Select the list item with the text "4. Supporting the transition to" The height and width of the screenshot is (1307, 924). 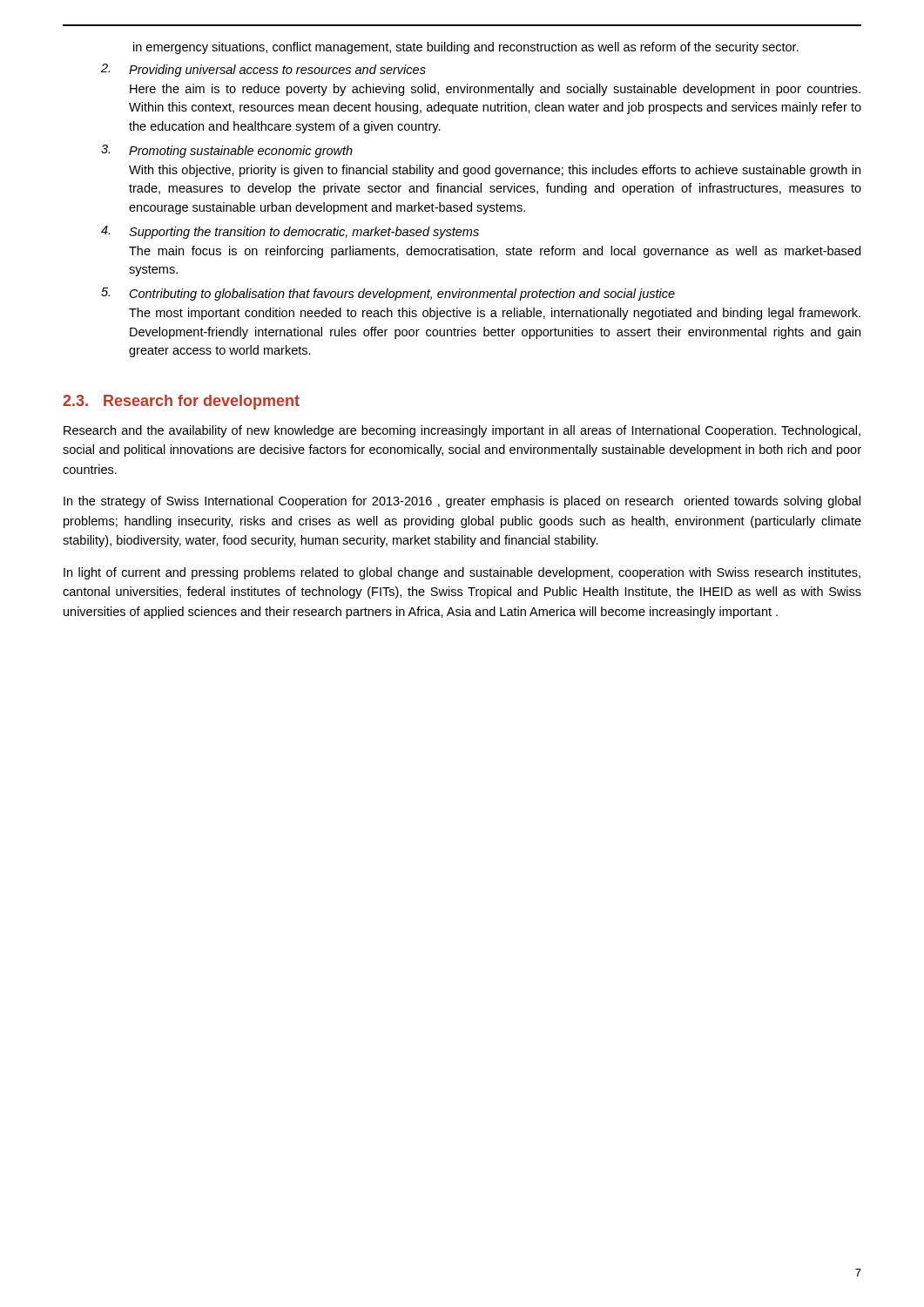462,251
